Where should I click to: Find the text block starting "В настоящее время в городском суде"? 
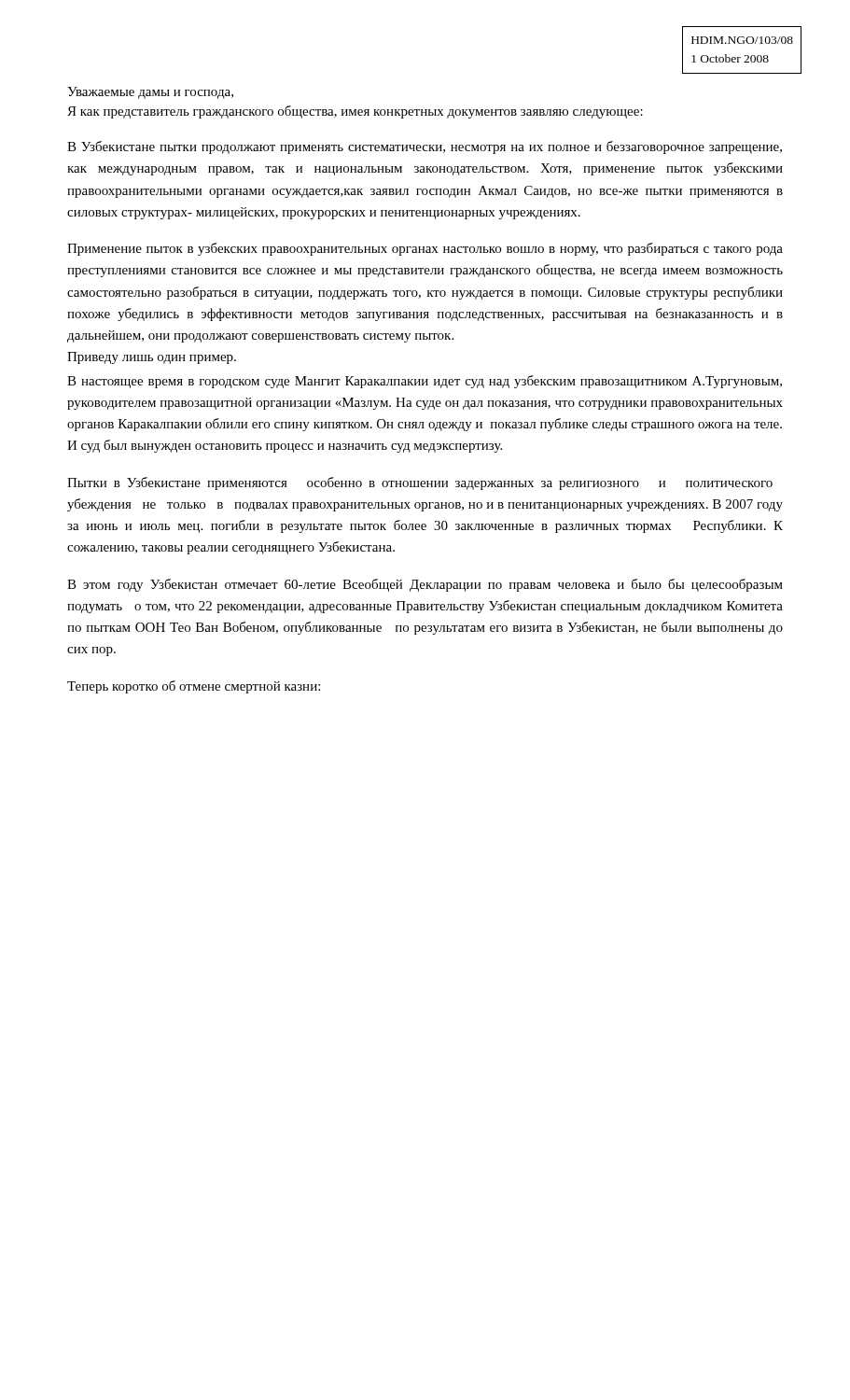tap(425, 413)
